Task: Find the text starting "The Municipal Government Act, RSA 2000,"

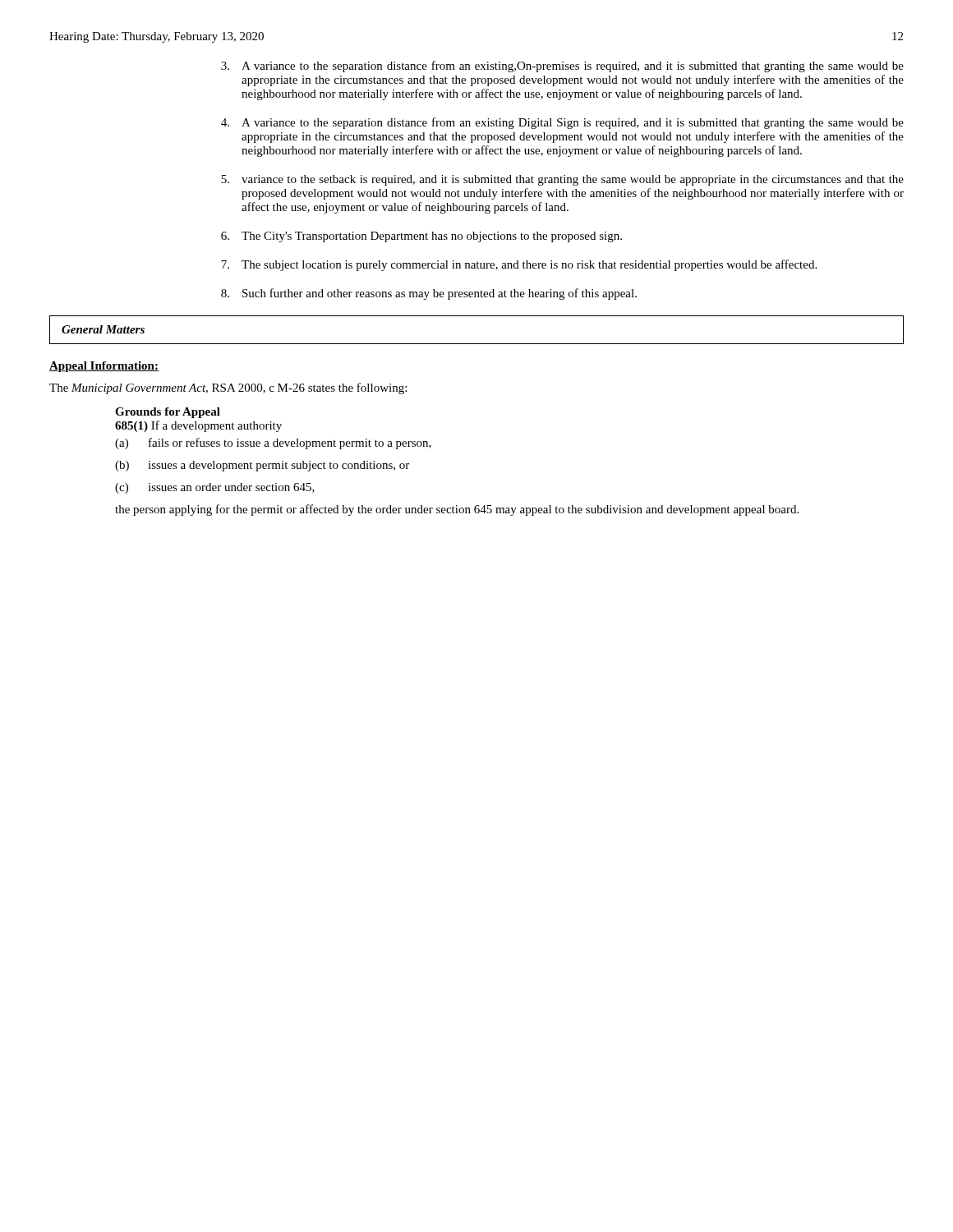Action: tap(229, 388)
